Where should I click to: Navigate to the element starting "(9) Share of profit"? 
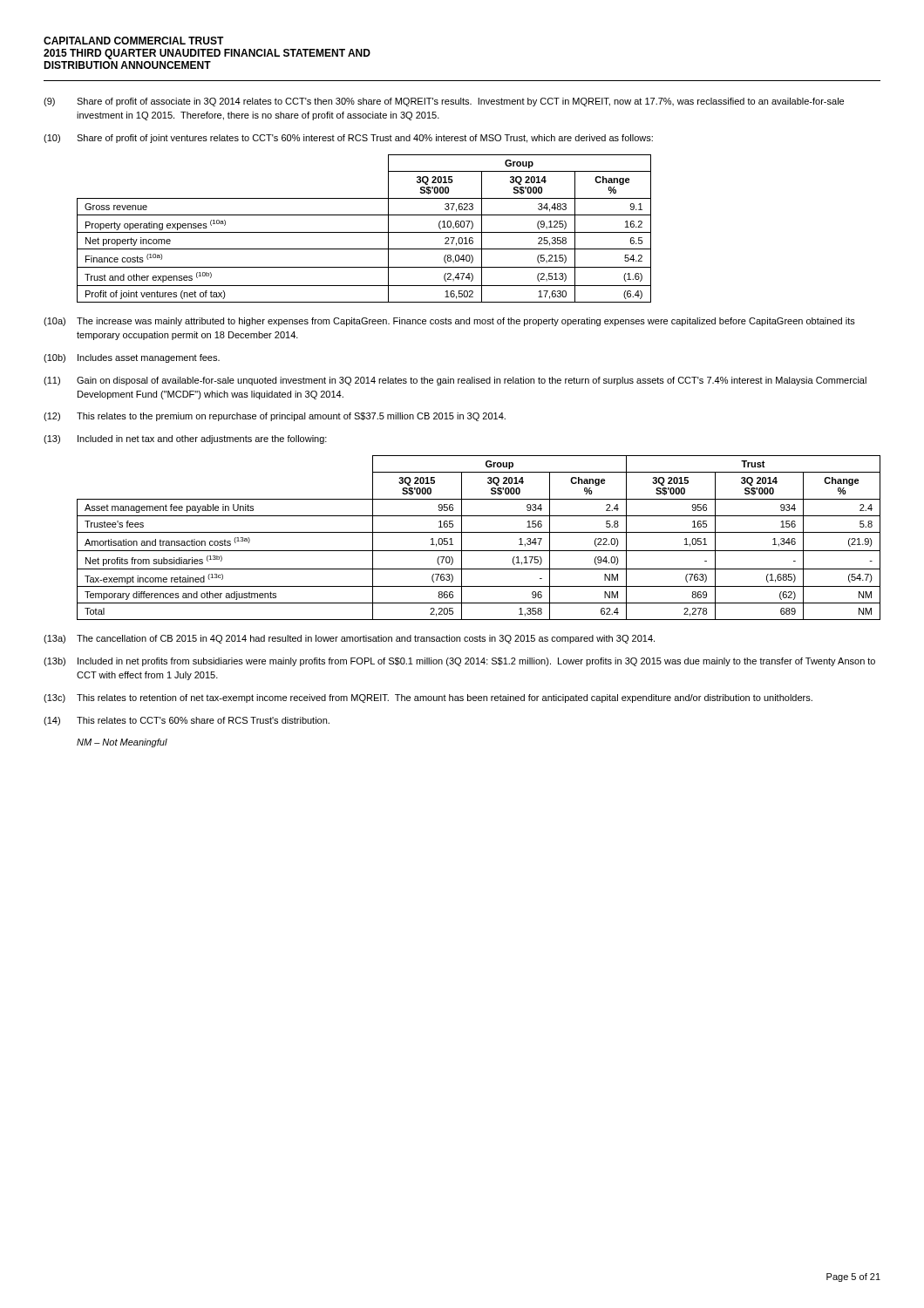[462, 109]
